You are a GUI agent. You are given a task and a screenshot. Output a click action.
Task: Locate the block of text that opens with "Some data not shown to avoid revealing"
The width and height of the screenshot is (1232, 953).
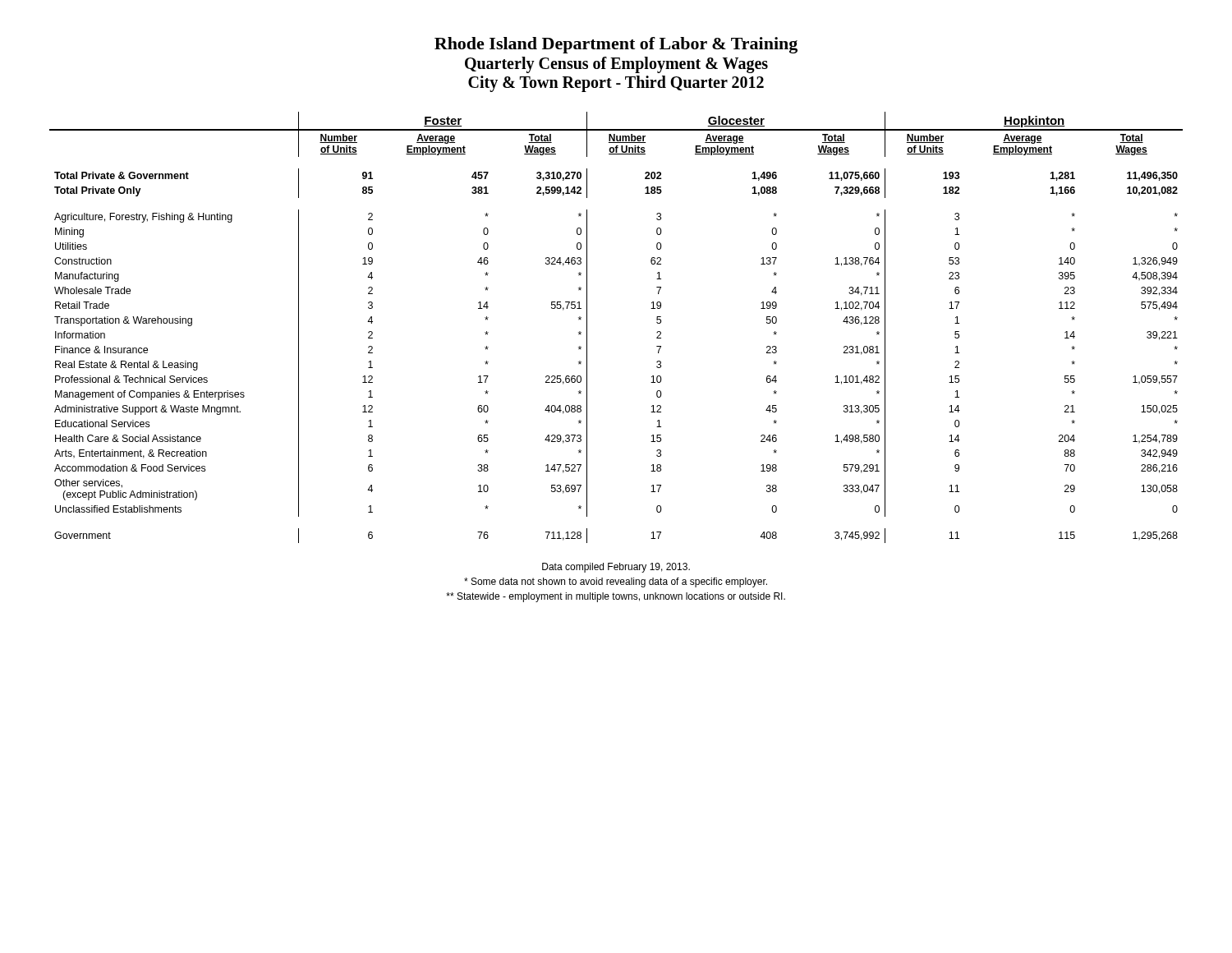tap(616, 582)
